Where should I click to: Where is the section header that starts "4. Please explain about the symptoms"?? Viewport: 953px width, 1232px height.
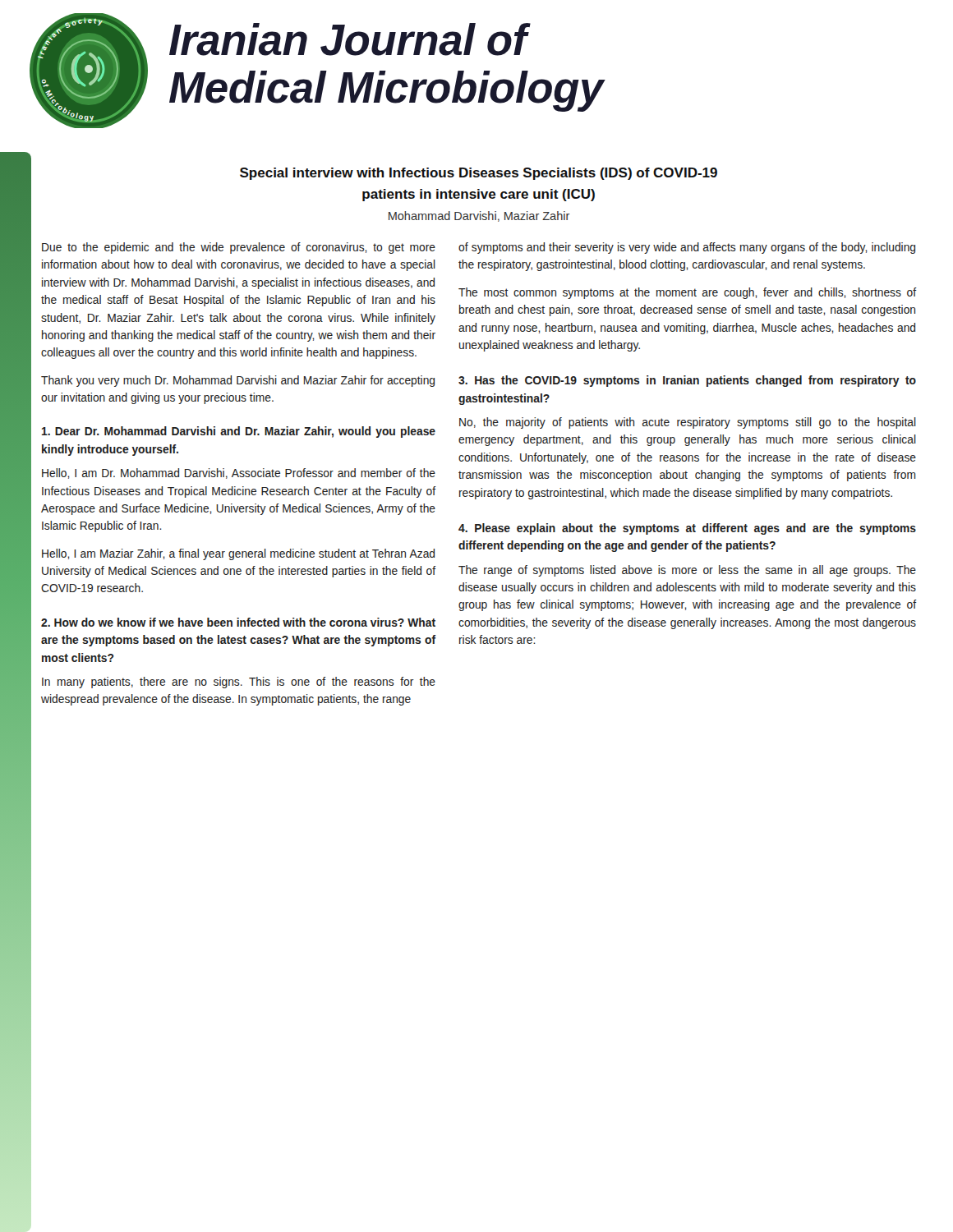tap(687, 537)
